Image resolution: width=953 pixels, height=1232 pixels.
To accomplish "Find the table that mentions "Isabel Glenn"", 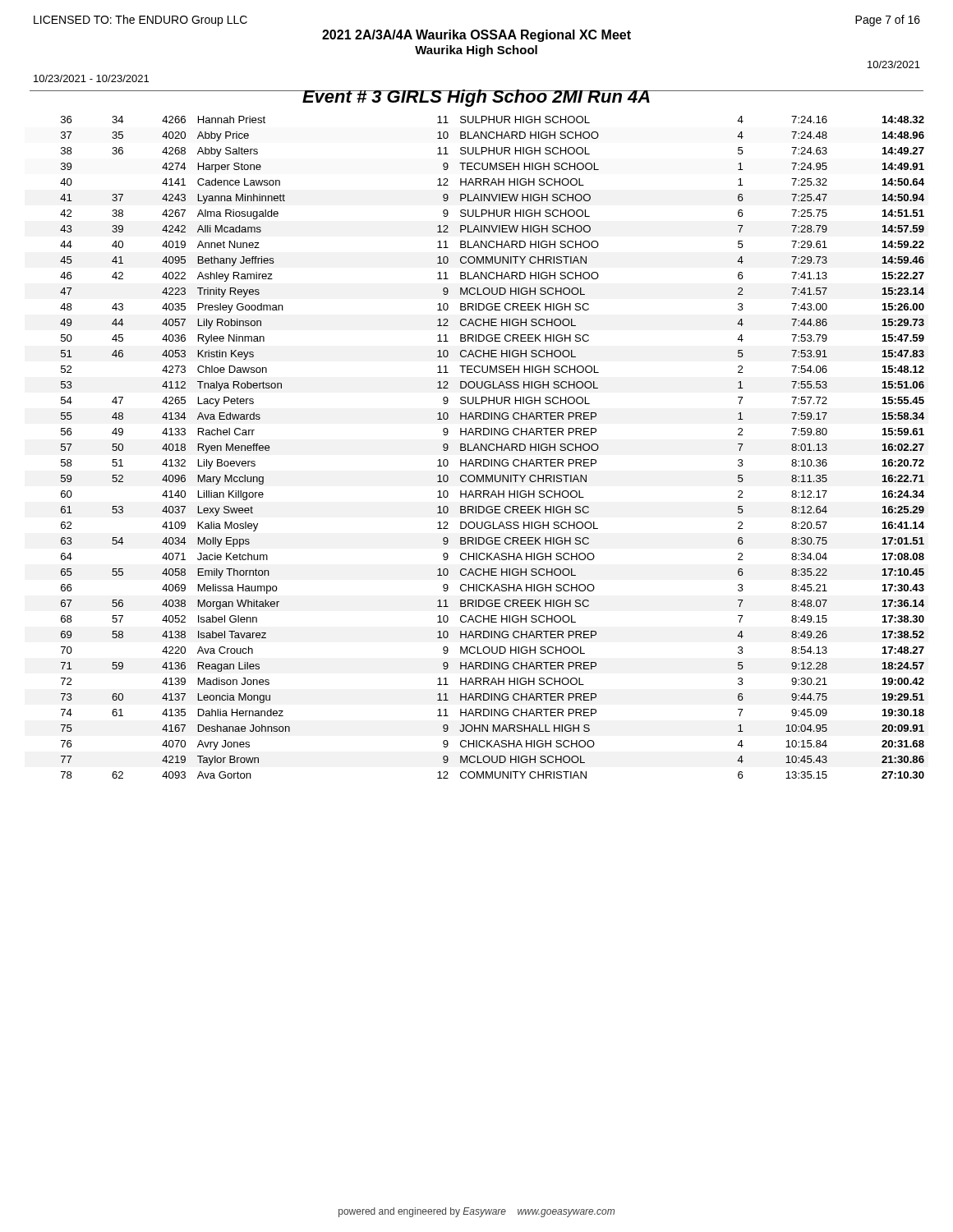I will click(x=476, y=651).
